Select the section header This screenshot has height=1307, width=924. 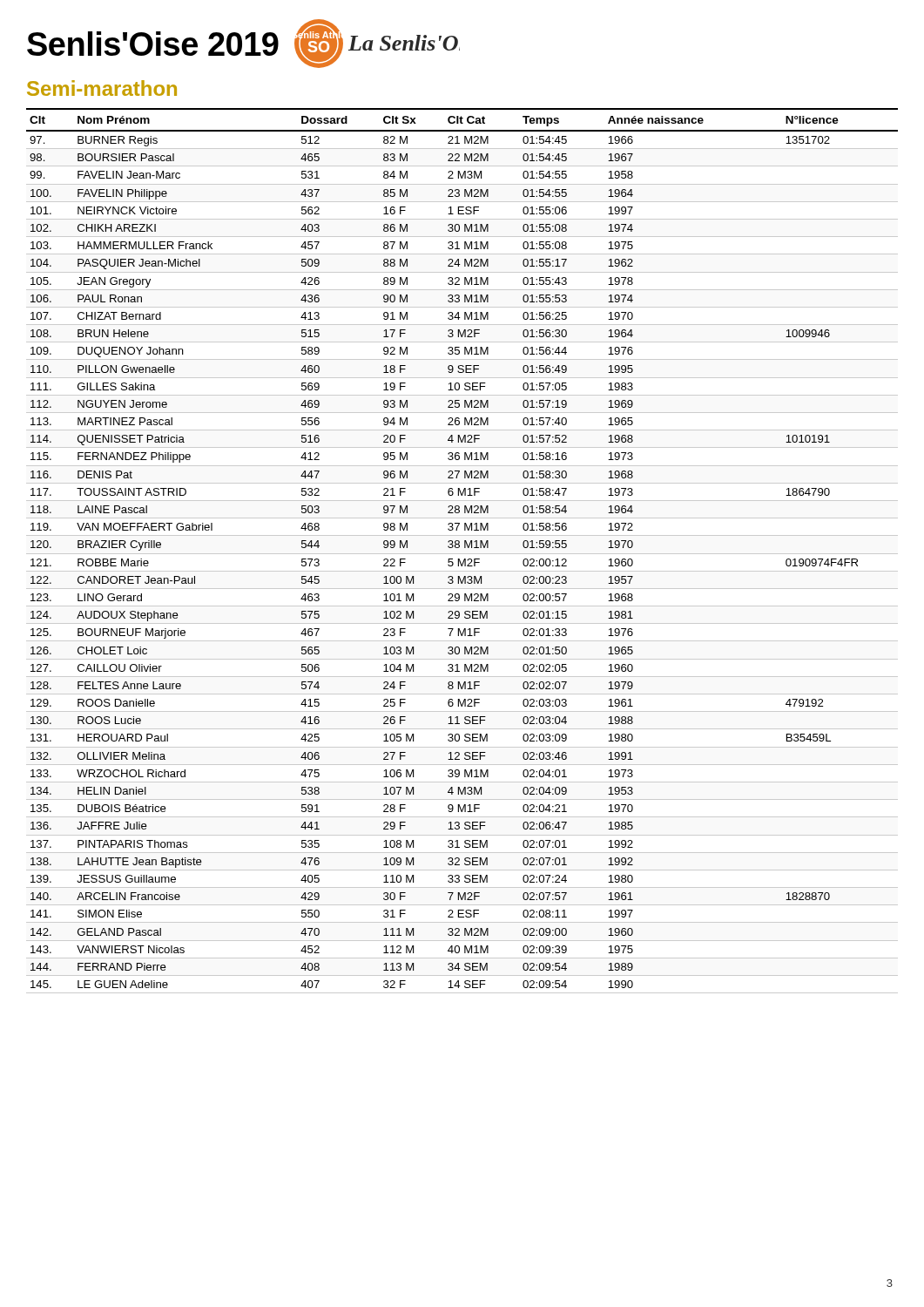102,88
